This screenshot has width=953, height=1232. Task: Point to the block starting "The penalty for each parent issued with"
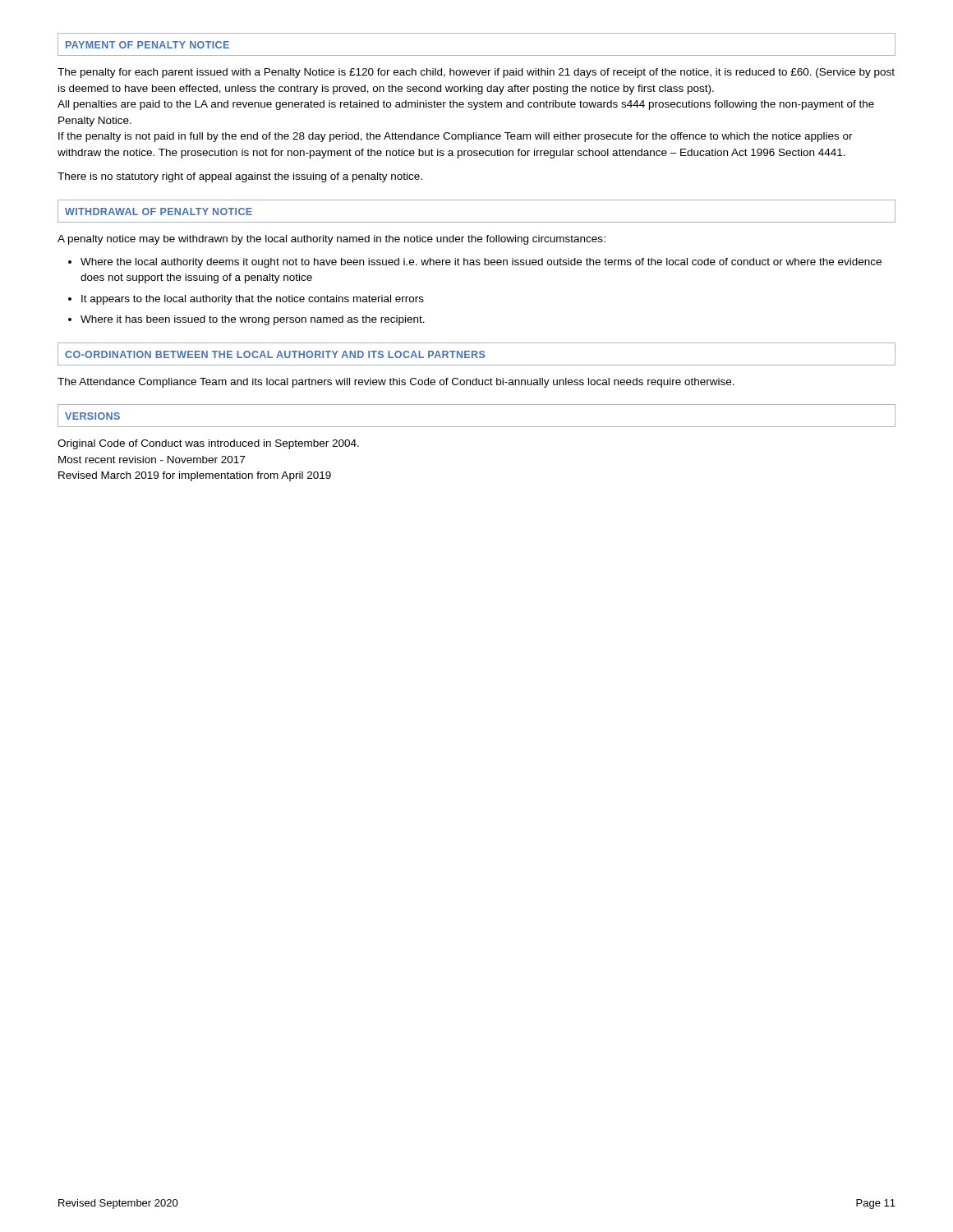[x=476, y=112]
